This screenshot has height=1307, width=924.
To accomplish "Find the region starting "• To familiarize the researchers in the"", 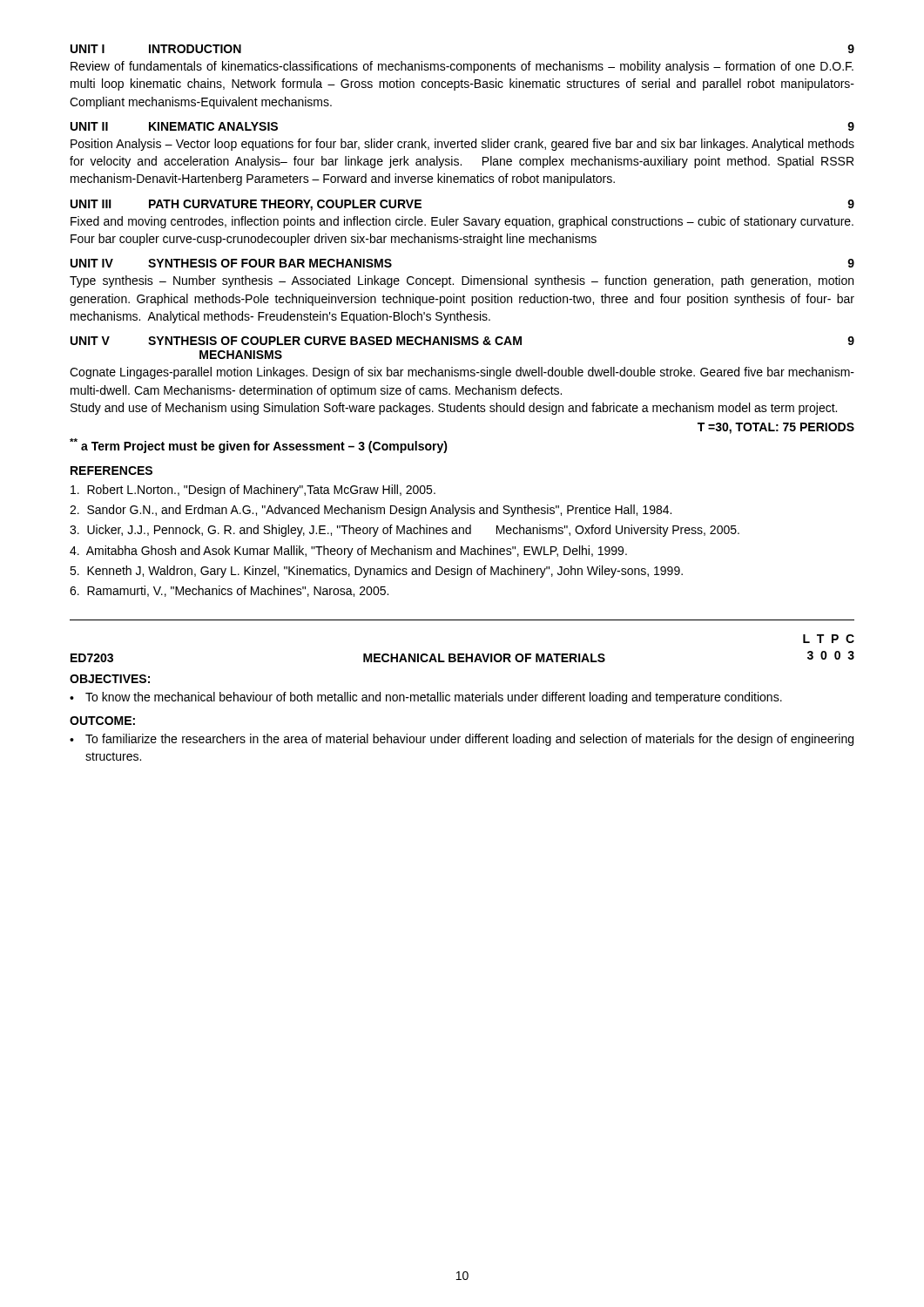I will tap(462, 748).
